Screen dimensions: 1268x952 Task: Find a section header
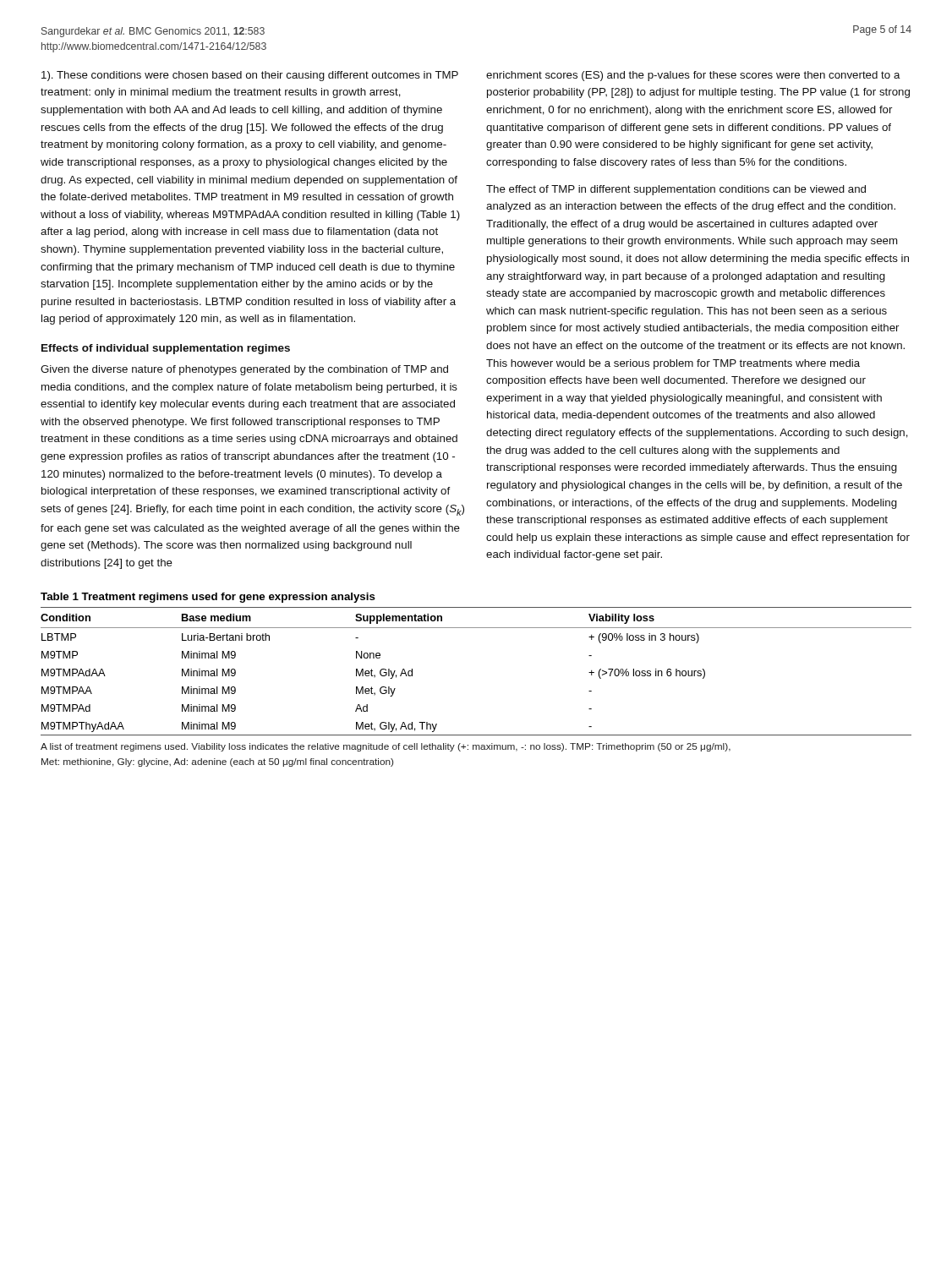166,348
